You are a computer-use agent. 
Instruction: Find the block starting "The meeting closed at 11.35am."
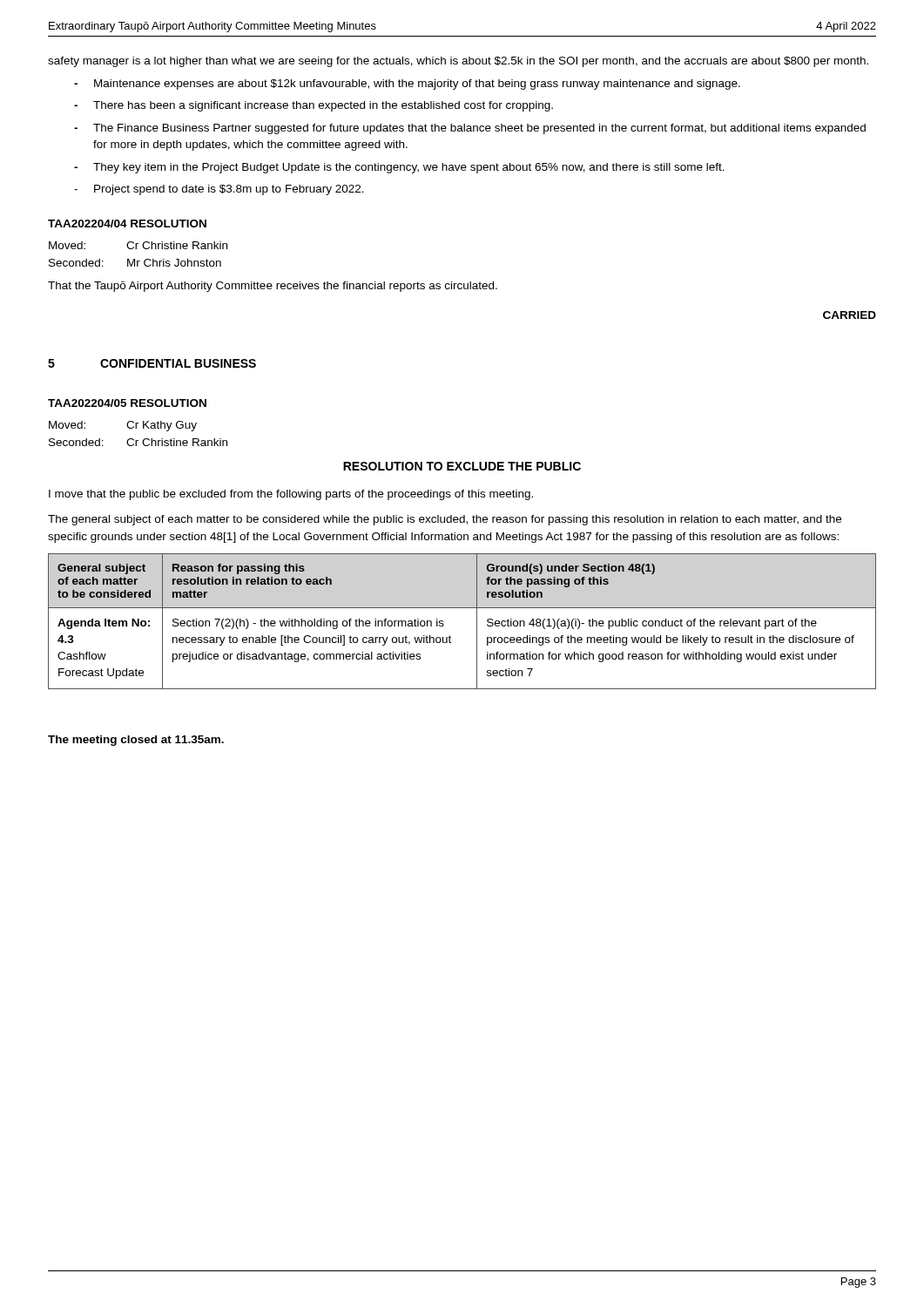click(x=136, y=739)
